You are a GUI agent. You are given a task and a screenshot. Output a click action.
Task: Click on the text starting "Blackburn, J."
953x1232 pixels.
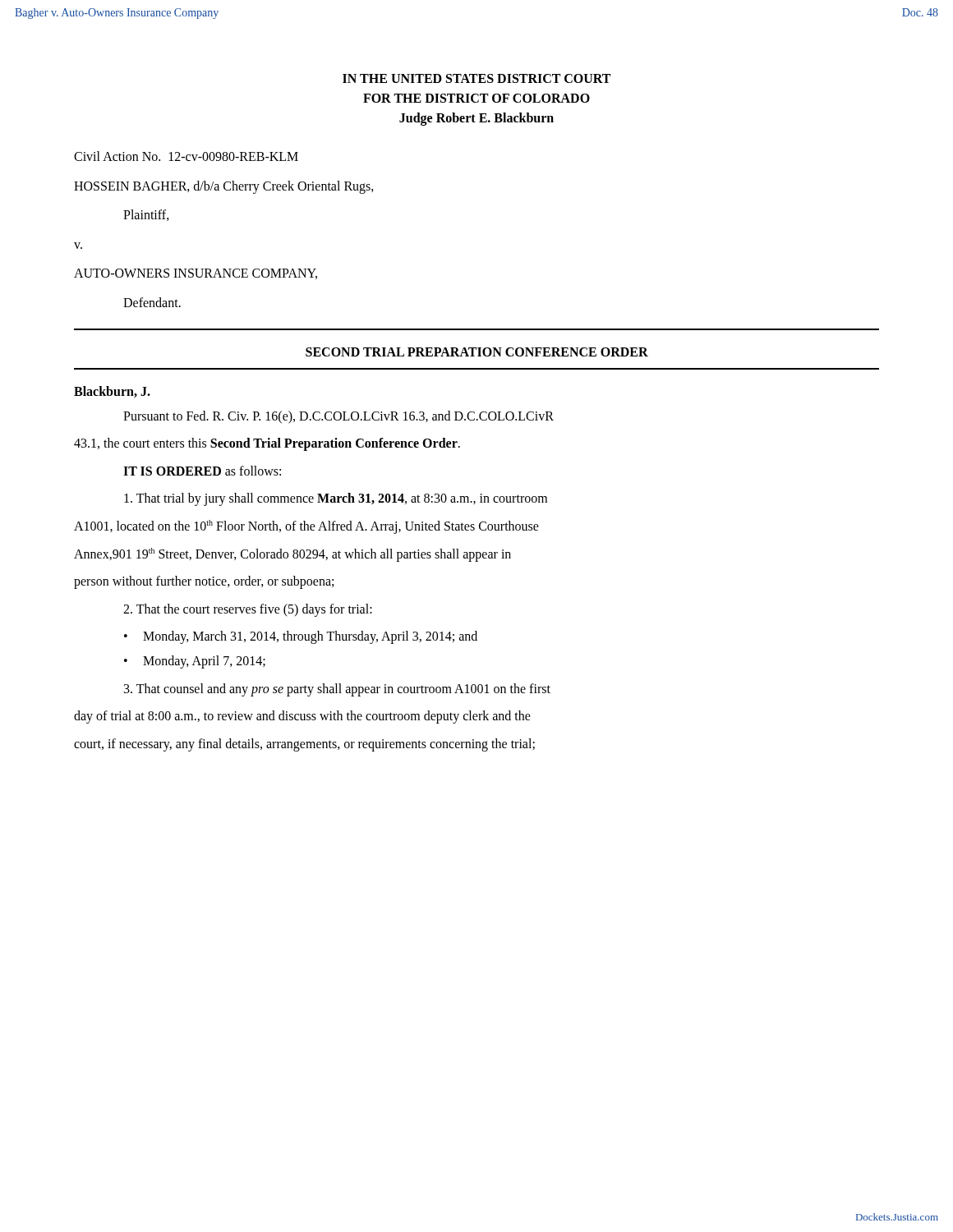pos(112,391)
